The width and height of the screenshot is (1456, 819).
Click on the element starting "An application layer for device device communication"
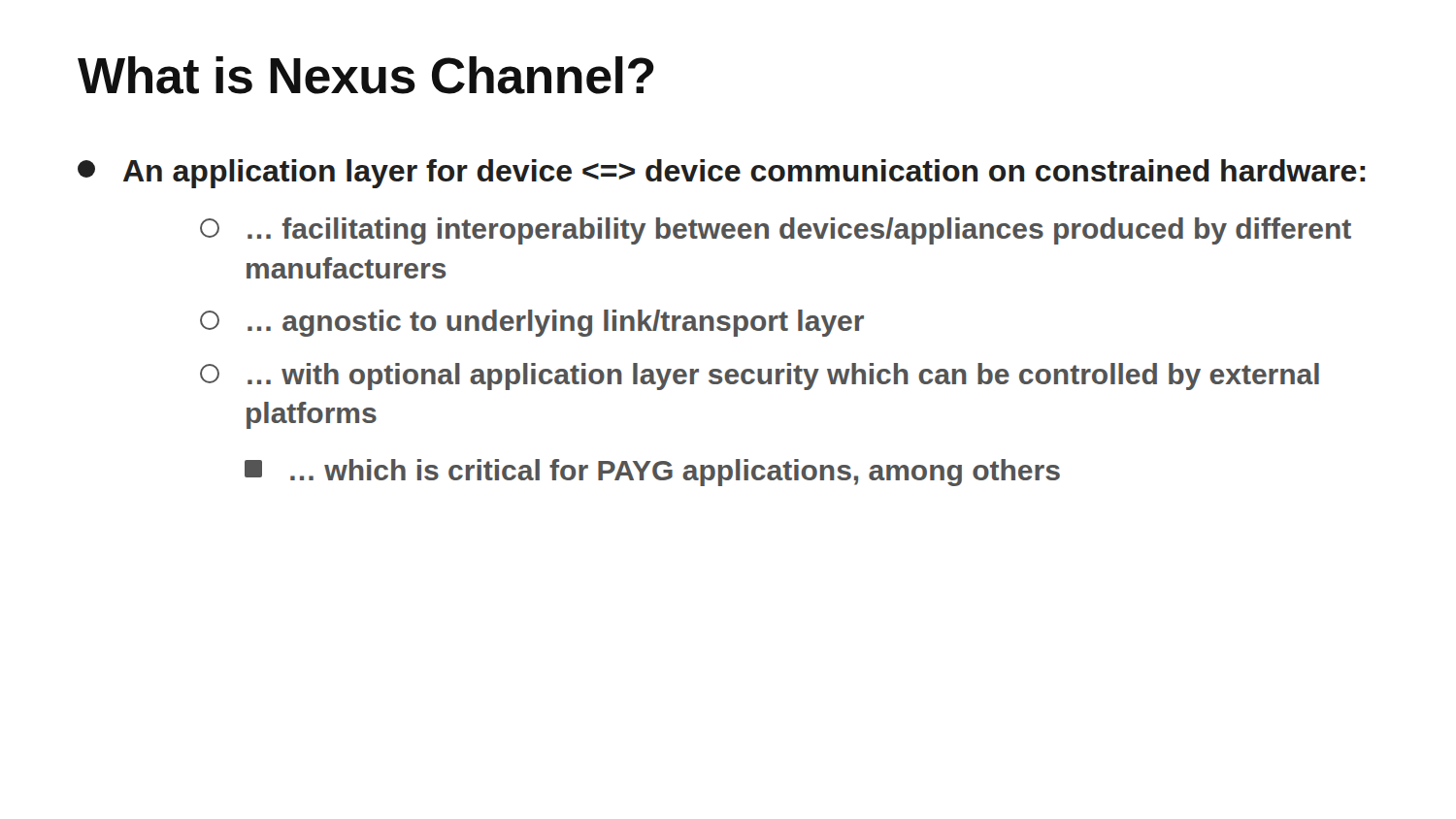(x=728, y=334)
